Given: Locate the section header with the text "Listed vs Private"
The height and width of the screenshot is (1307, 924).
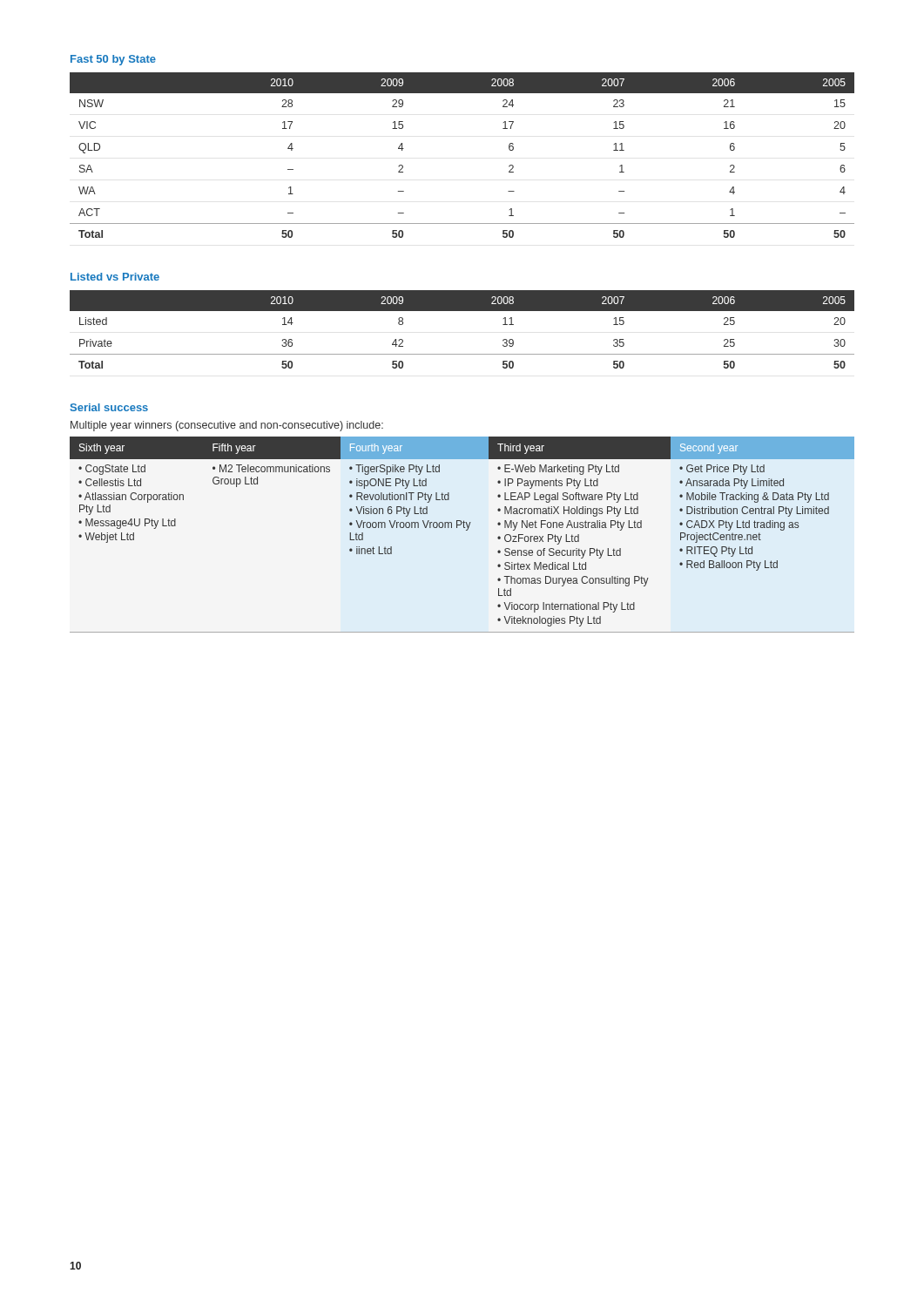Looking at the screenshot, I should pos(115,277).
